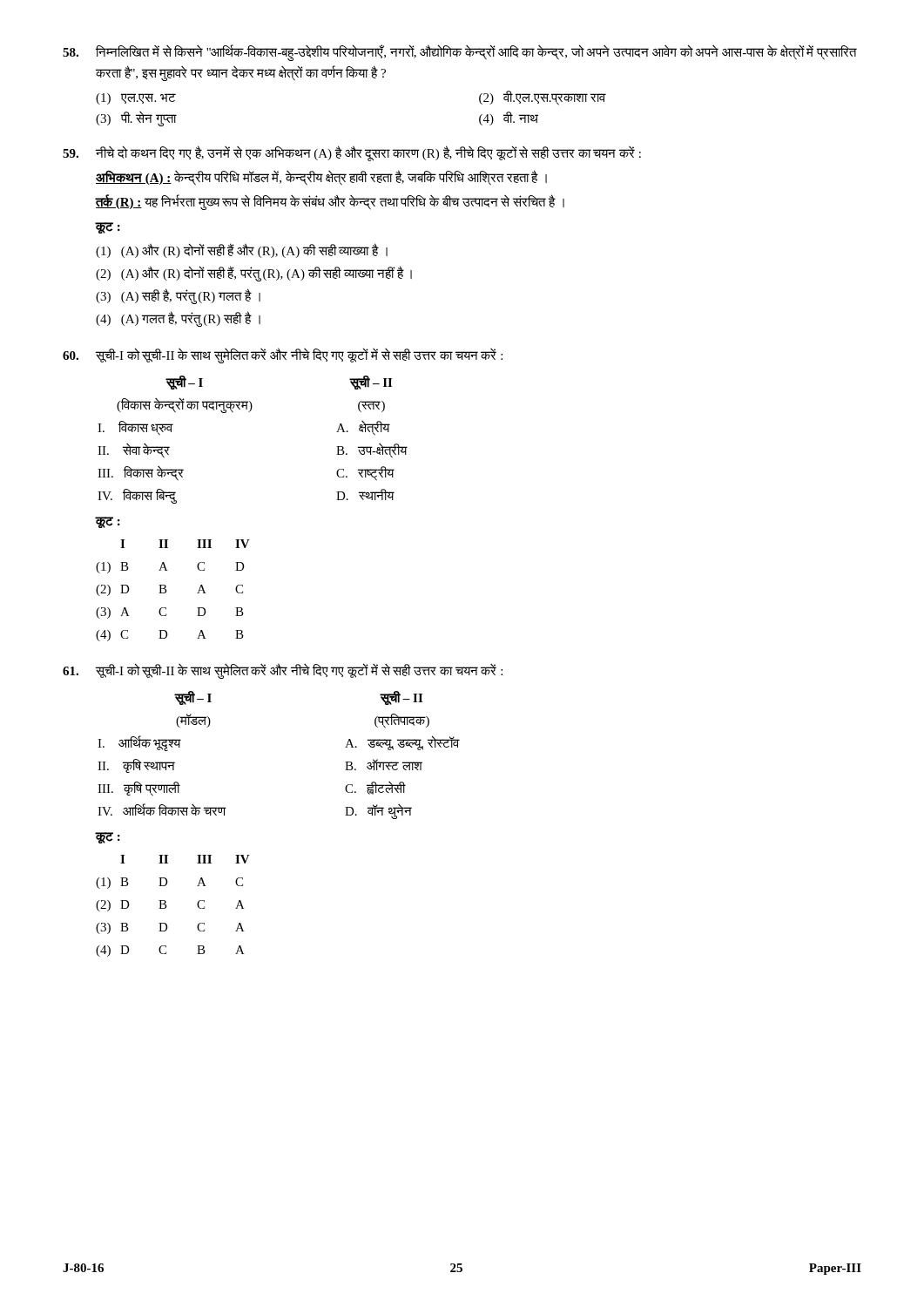This screenshot has width=924, height=1307.
Task: Navigate to the element starting "60. सूची-I को सूची-II"
Action: click(x=283, y=356)
